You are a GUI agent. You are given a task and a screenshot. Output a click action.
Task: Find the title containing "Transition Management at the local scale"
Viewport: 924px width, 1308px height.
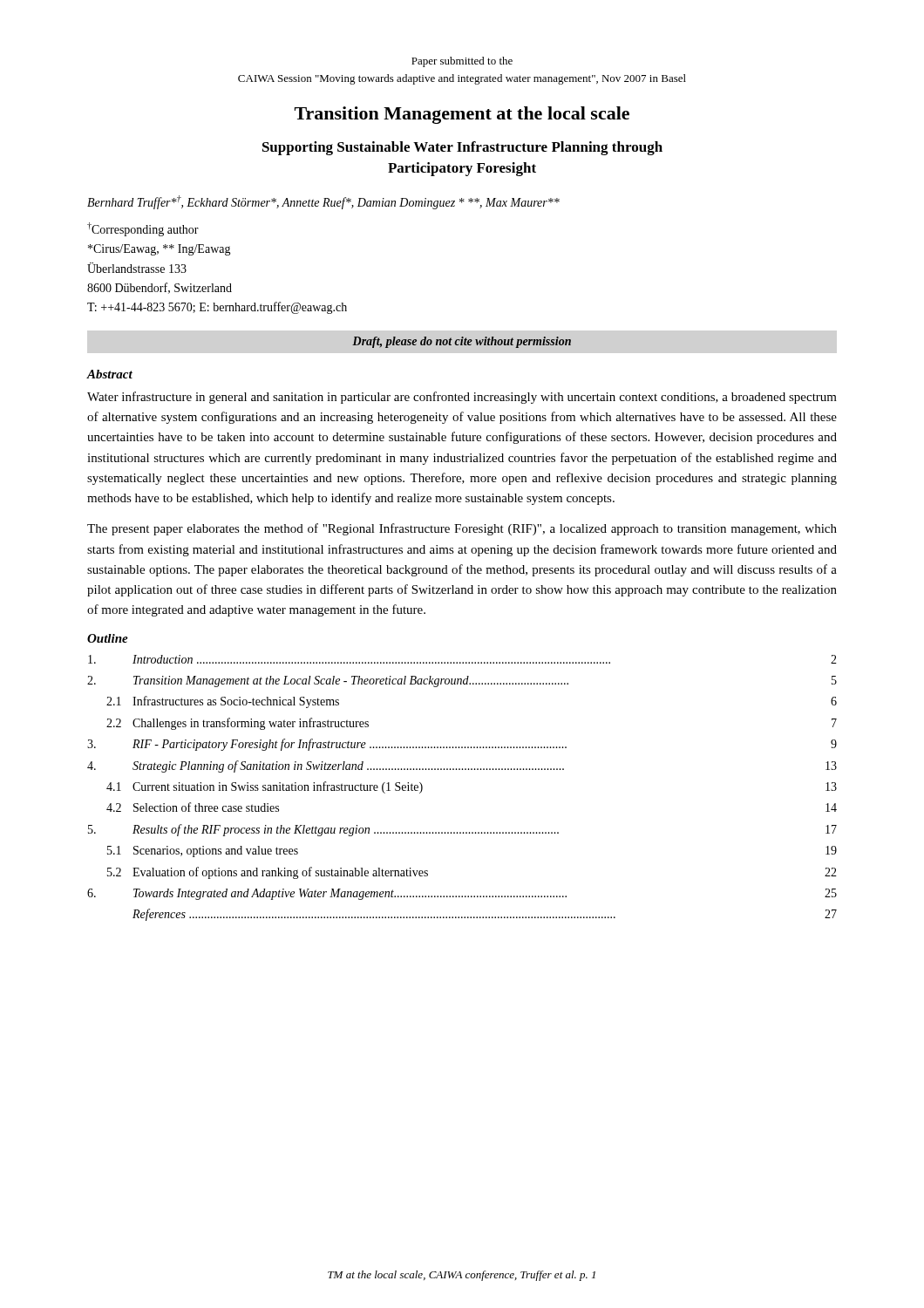click(462, 113)
